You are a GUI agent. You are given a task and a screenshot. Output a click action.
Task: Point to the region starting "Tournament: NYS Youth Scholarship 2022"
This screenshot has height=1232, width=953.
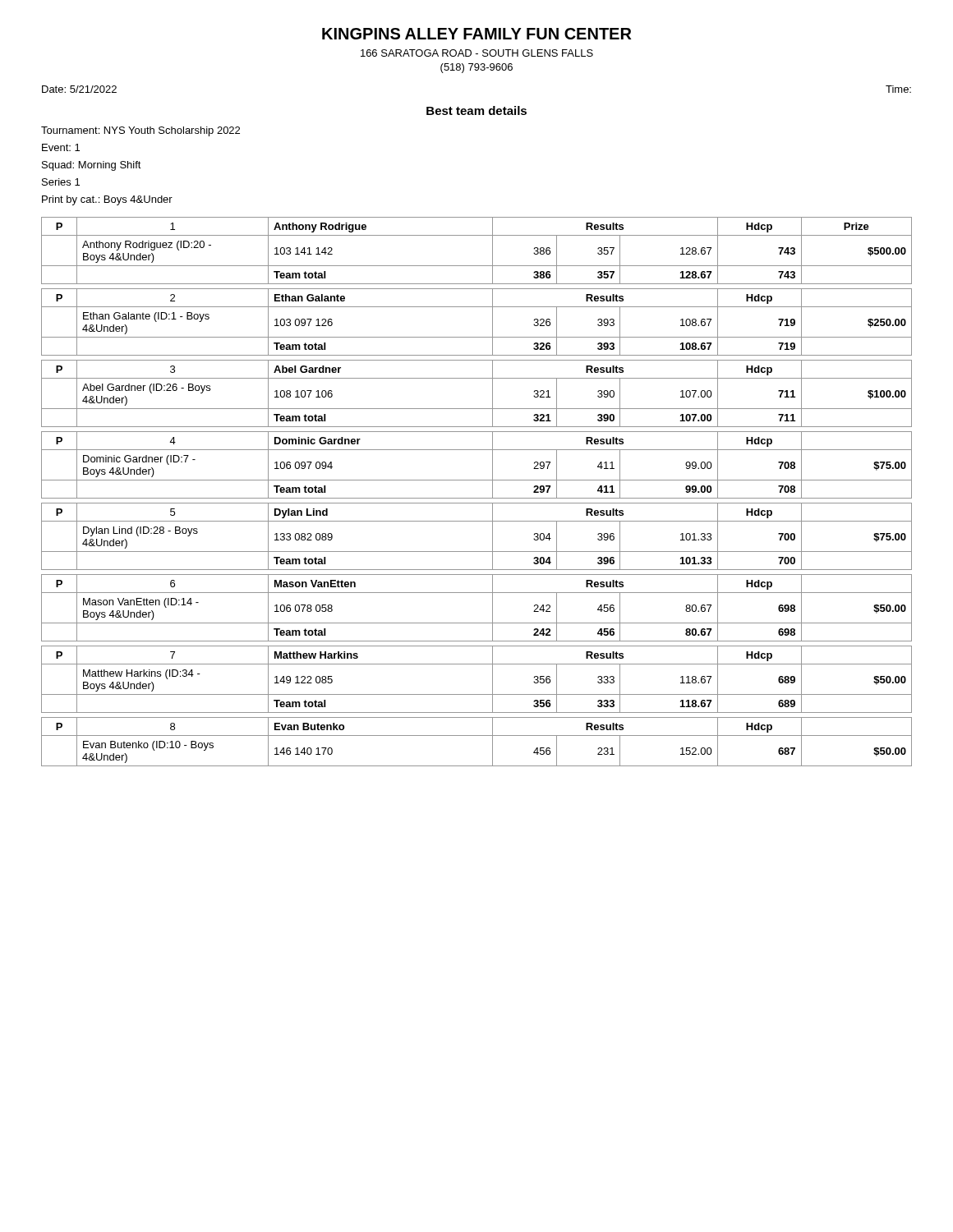141,130
